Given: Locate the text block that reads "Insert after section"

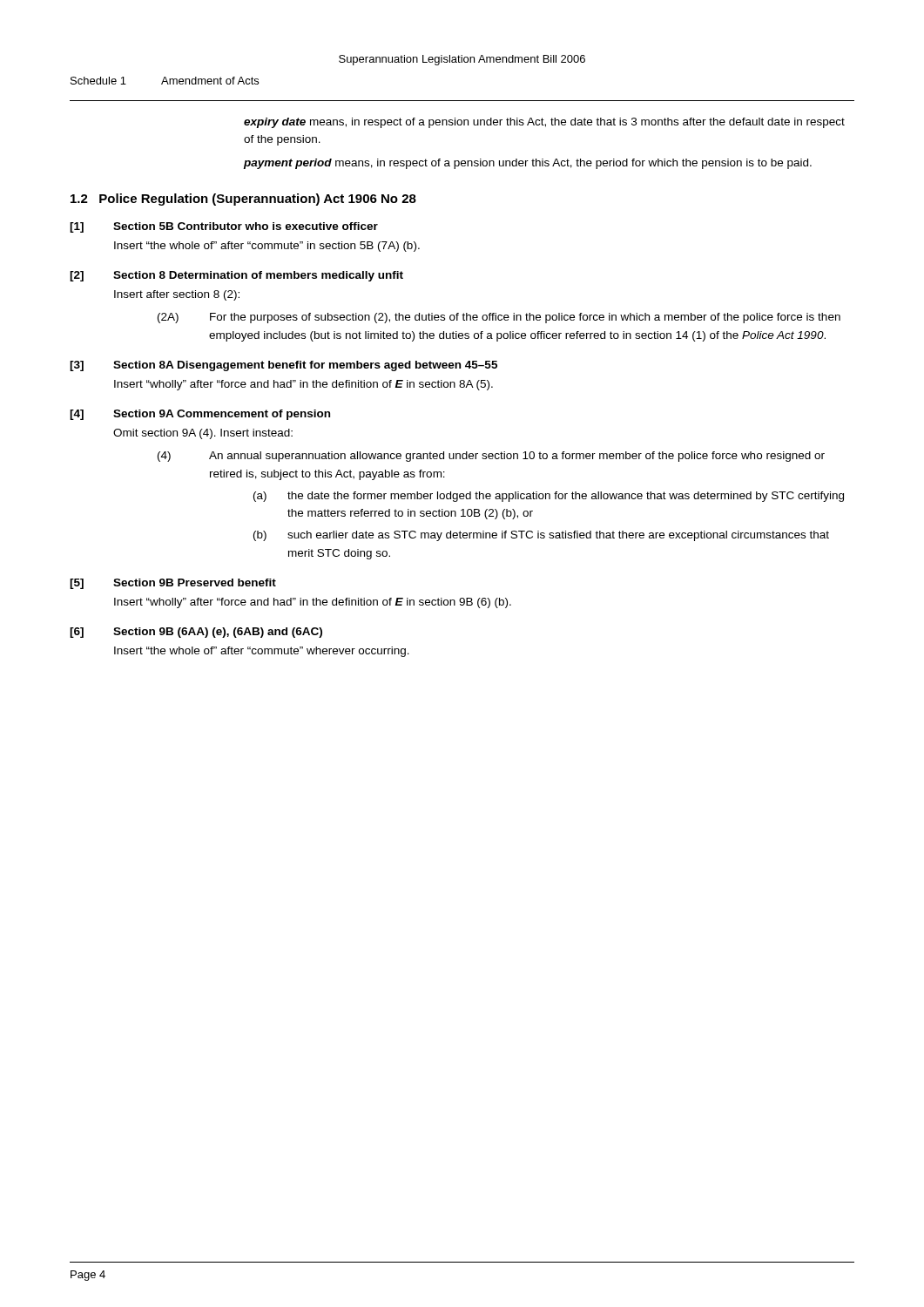Looking at the screenshot, I should 484,316.
